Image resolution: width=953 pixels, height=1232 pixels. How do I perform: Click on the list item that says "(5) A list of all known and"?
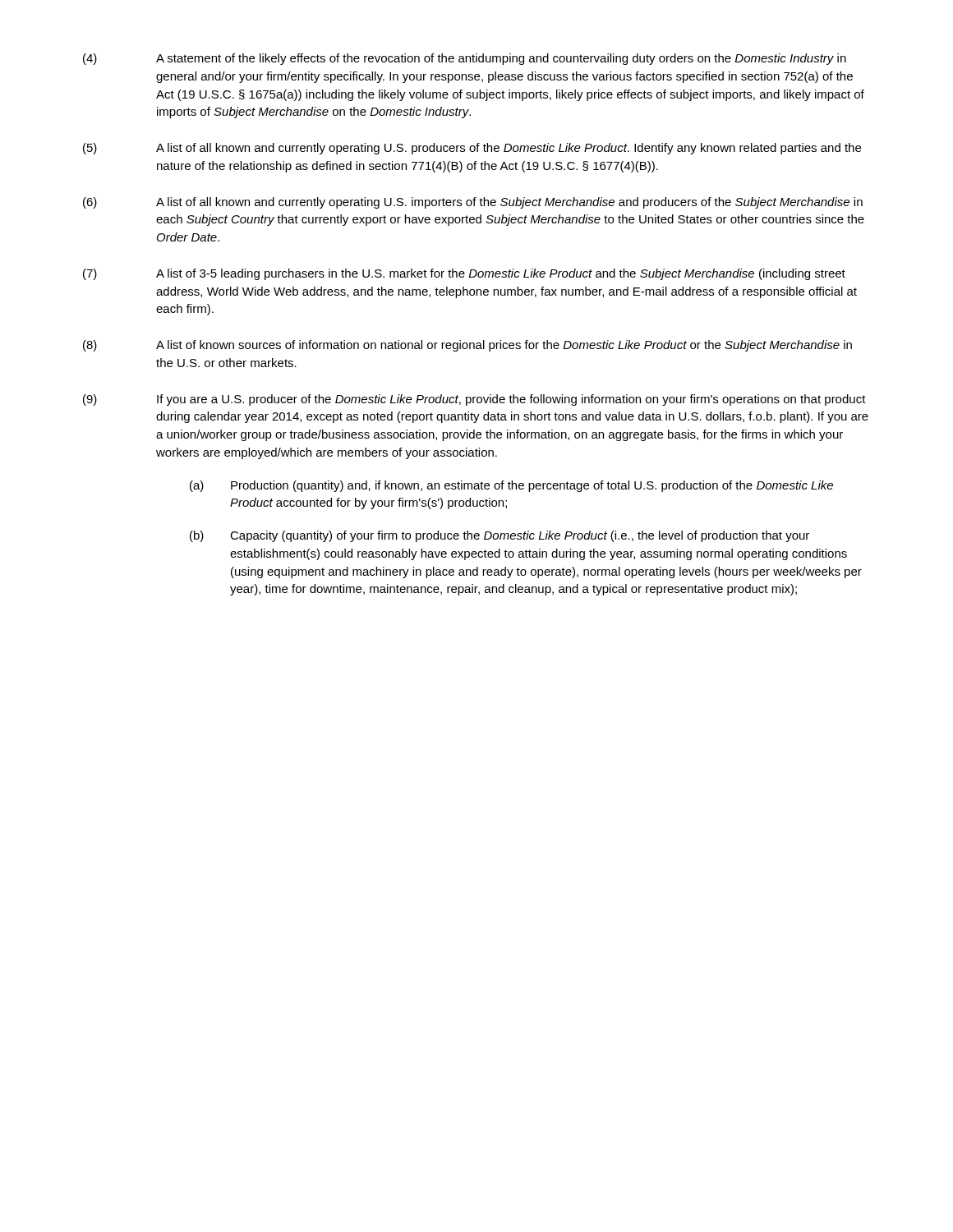tap(476, 157)
